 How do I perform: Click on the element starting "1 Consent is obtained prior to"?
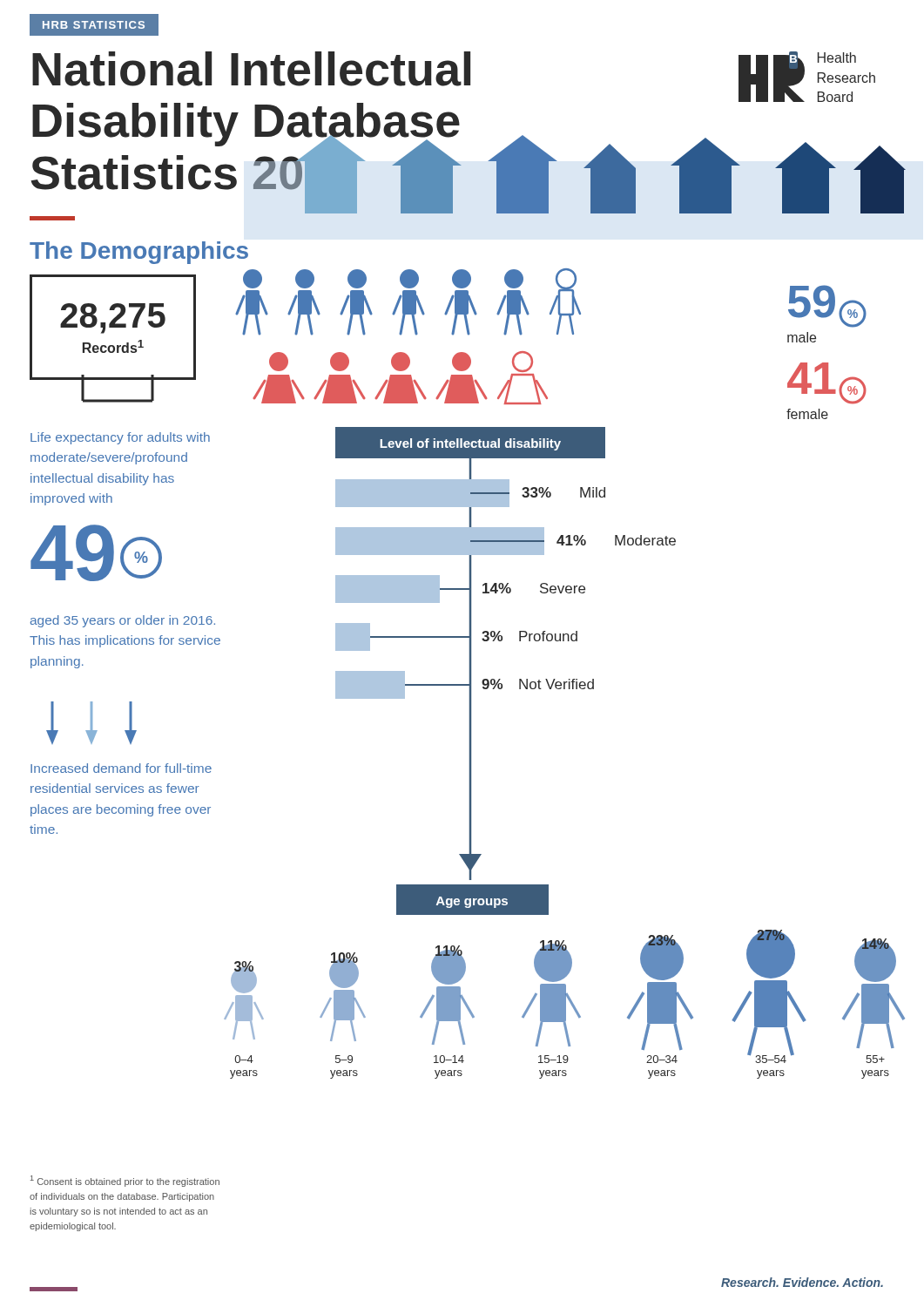click(x=125, y=1202)
